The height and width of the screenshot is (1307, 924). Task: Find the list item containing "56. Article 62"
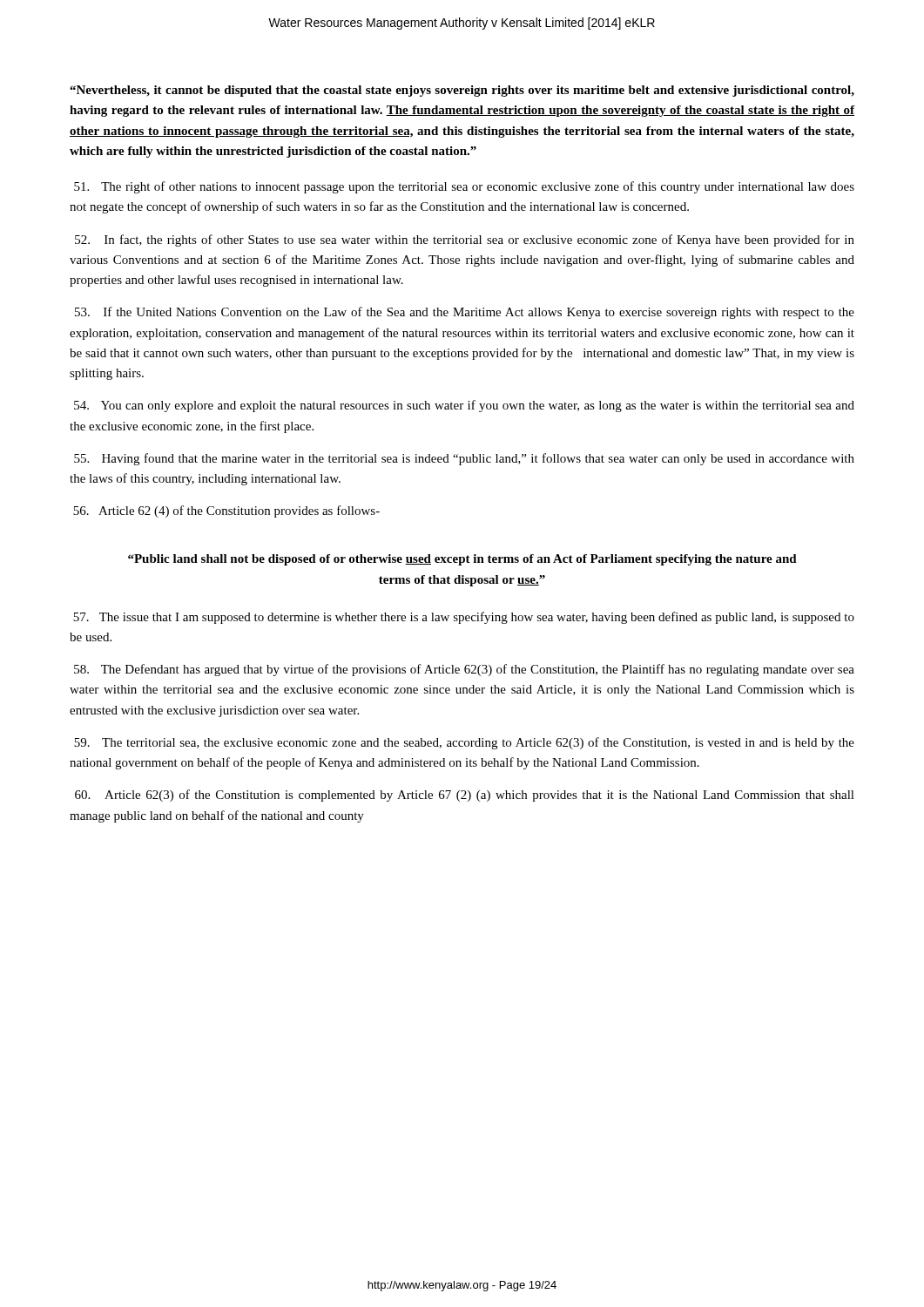[225, 511]
